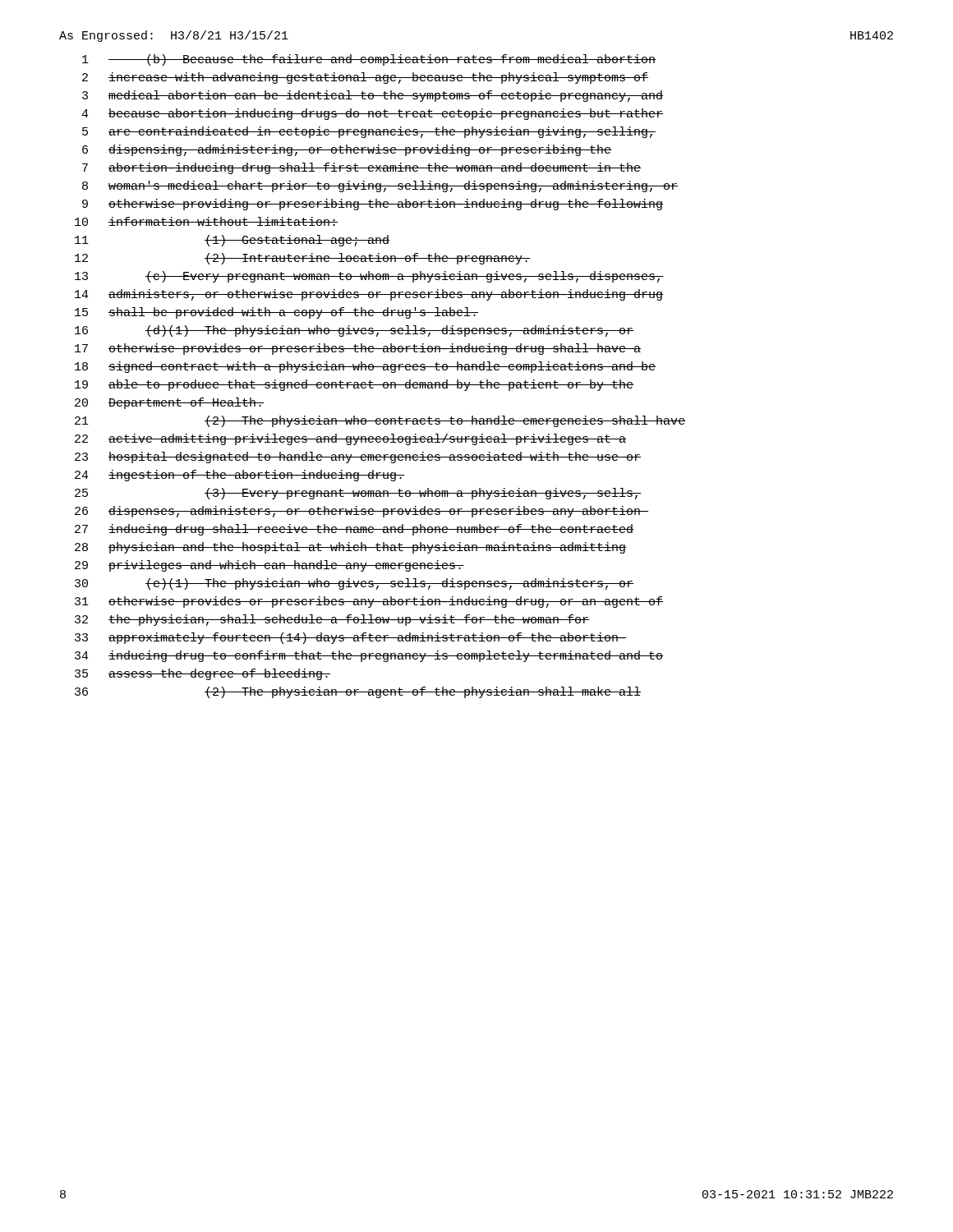Screen dimensions: 1232x953
Task: Click the passage that begins "1 (b) Because"
Action: coord(476,61)
